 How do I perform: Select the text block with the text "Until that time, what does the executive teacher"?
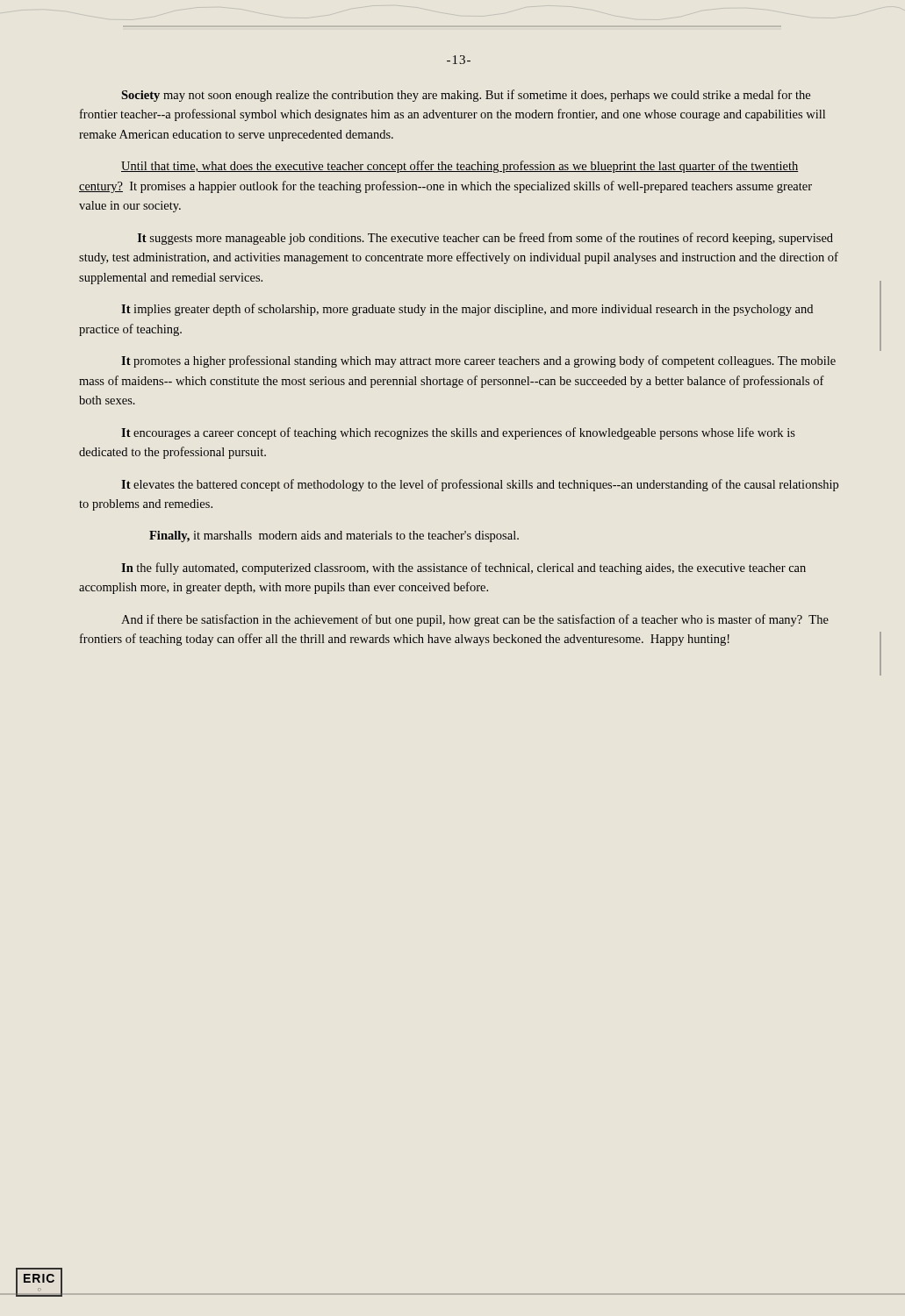point(445,186)
